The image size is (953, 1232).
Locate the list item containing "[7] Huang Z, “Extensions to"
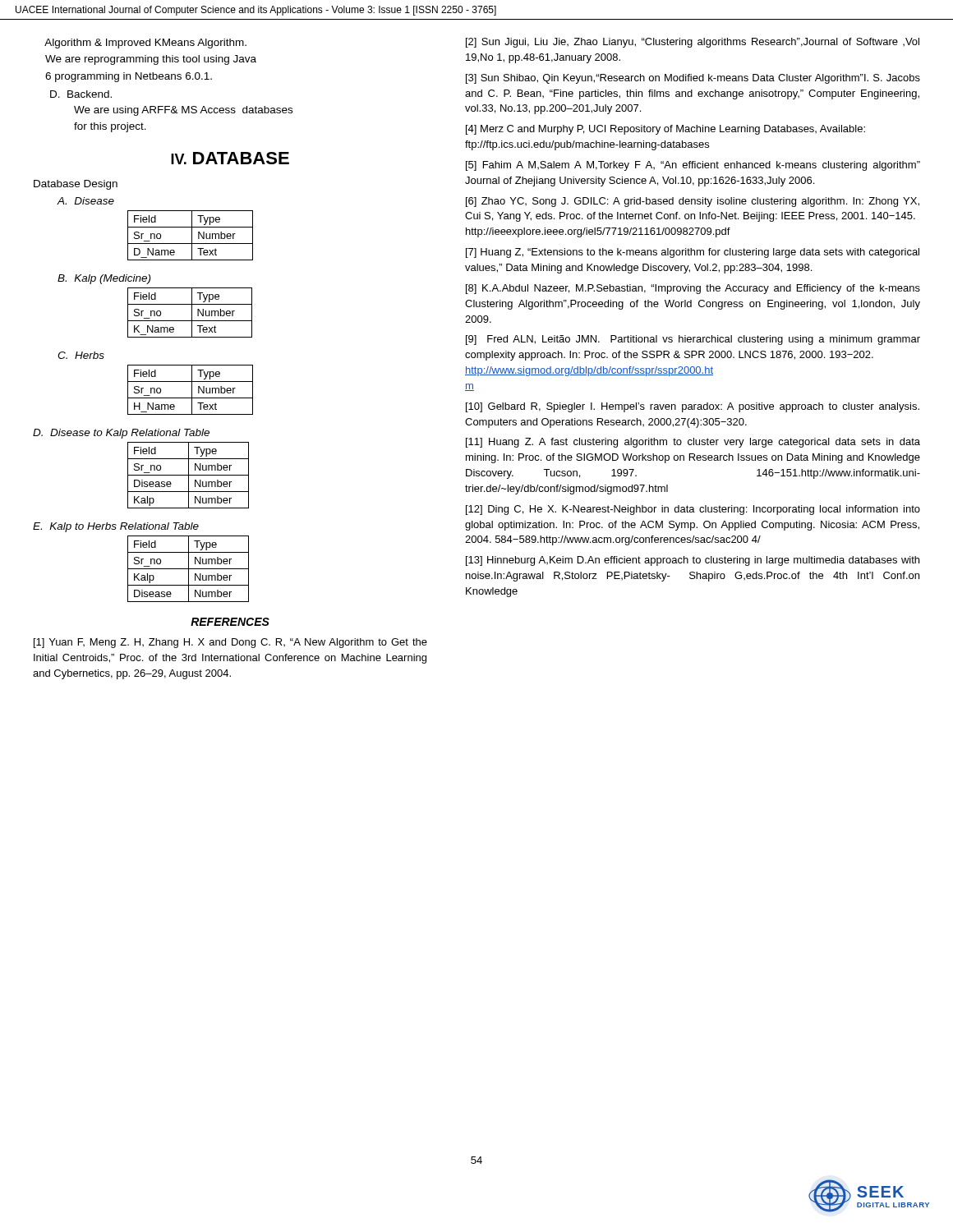tap(693, 260)
